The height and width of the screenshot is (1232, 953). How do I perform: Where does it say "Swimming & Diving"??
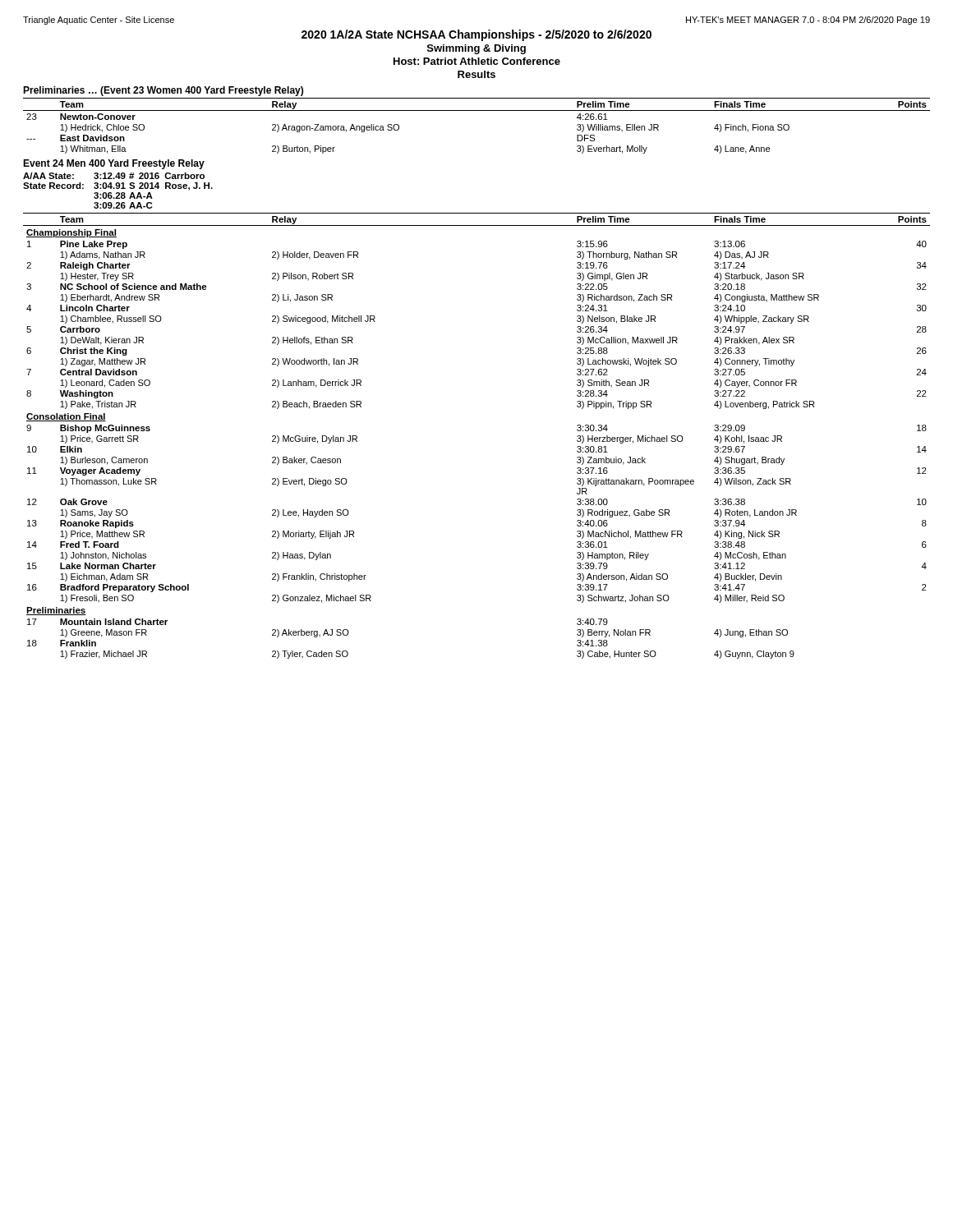point(476,48)
